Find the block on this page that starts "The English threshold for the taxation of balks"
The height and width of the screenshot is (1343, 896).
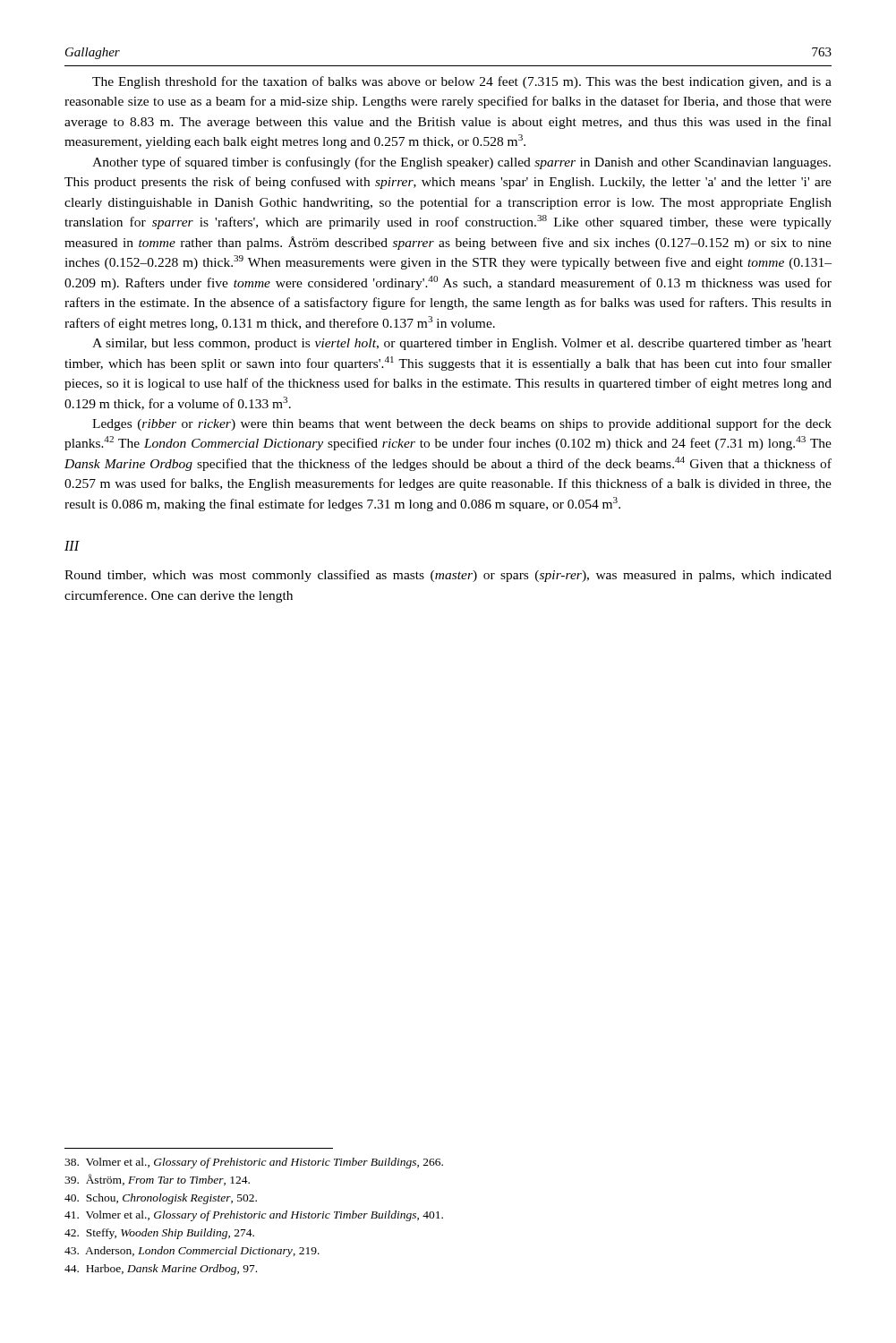[x=448, y=112]
